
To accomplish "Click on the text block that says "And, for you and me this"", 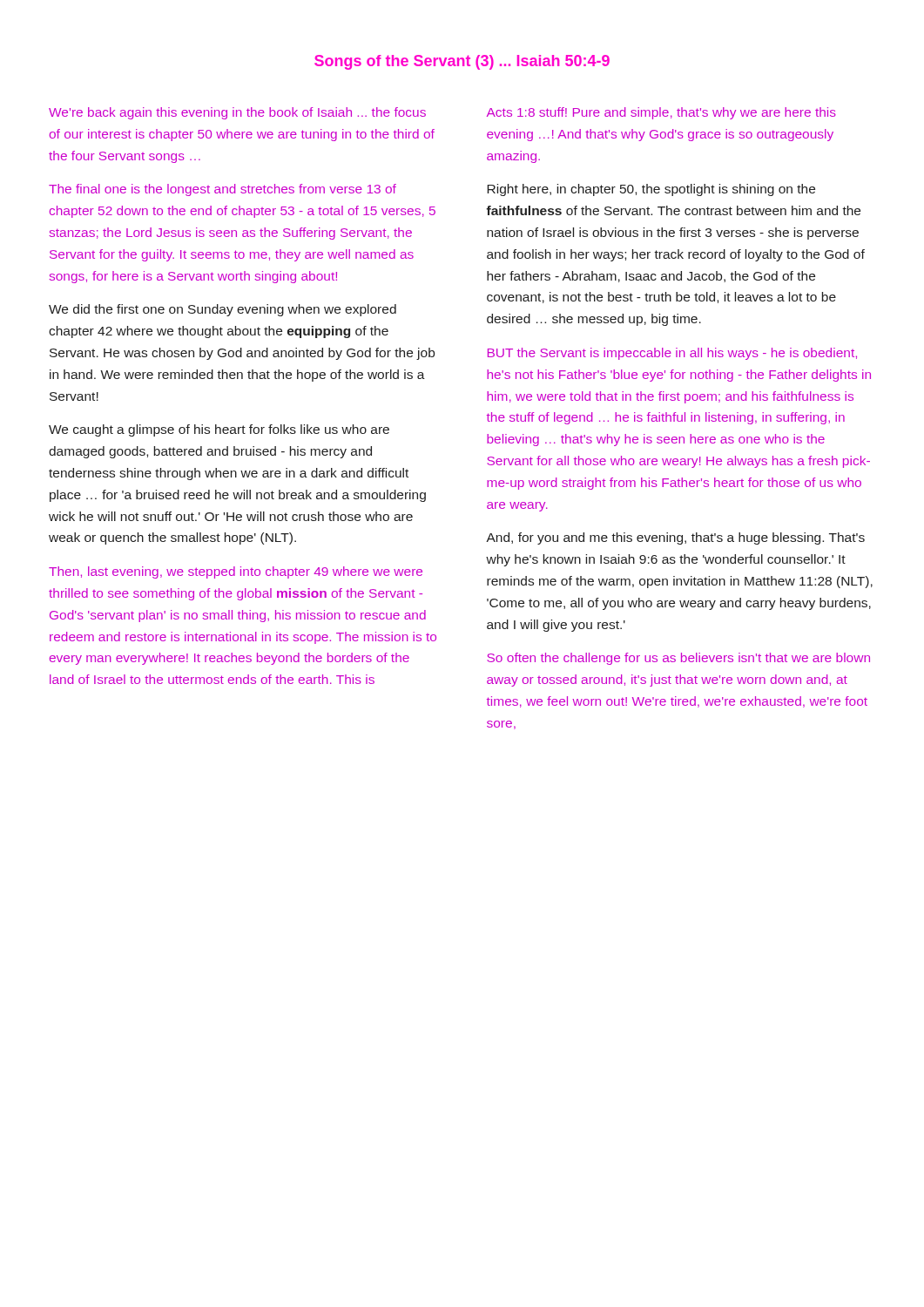I will click(681, 581).
